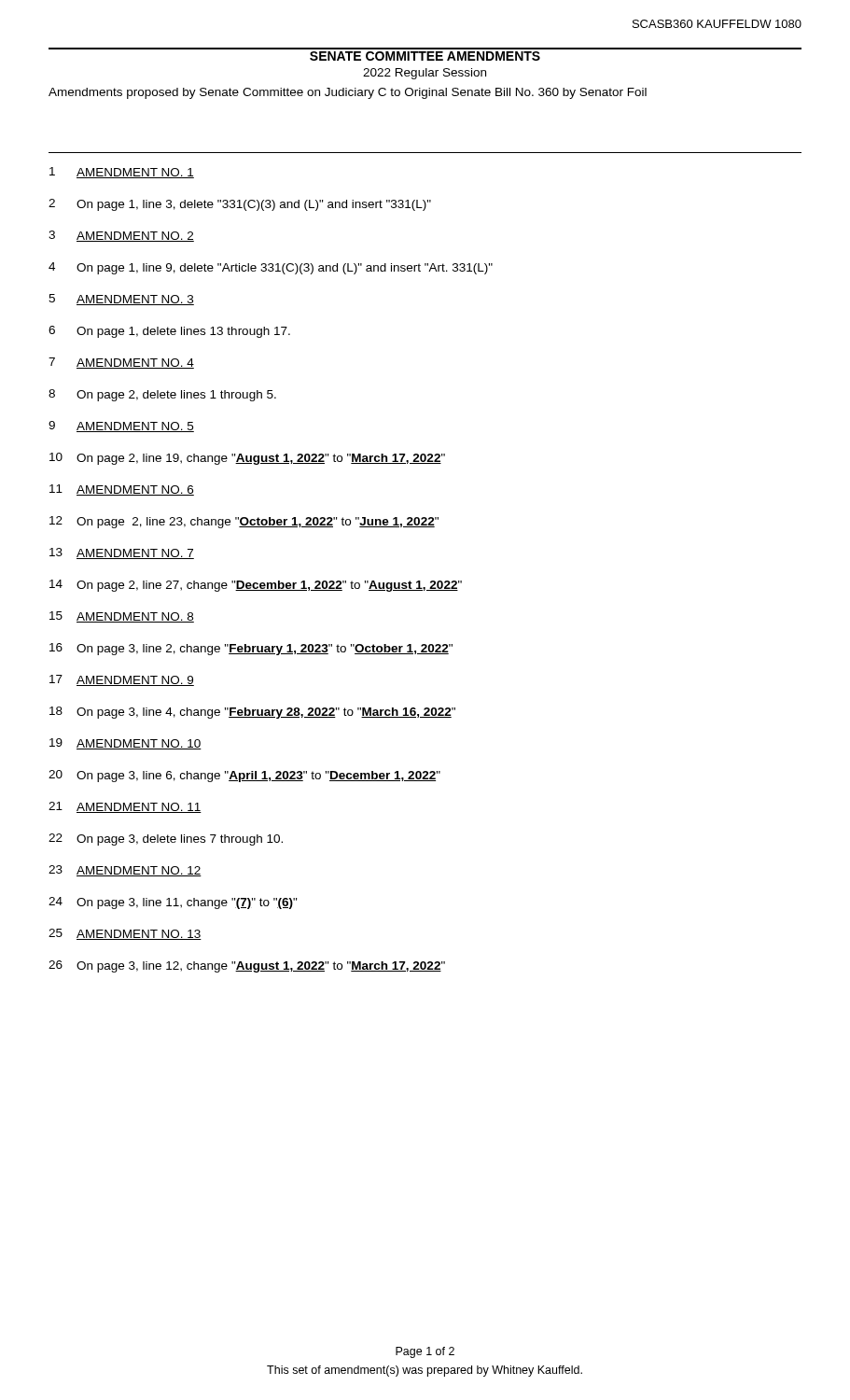Click on the block starting "25 AMENDMENT NO. 13"
Screen dimensions: 1400x850
pos(125,934)
